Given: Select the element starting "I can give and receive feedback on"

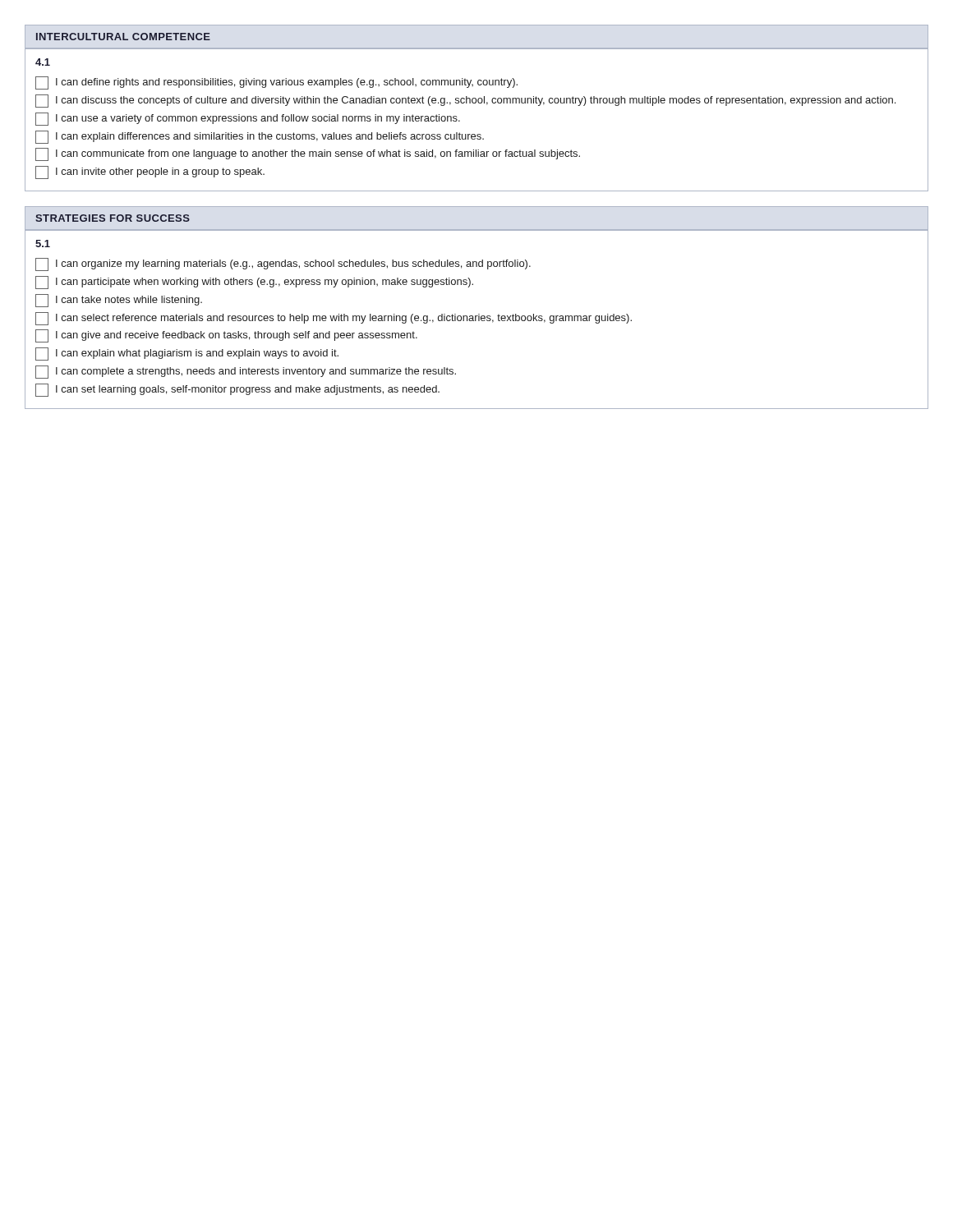Looking at the screenshot, I should [226, 336].
